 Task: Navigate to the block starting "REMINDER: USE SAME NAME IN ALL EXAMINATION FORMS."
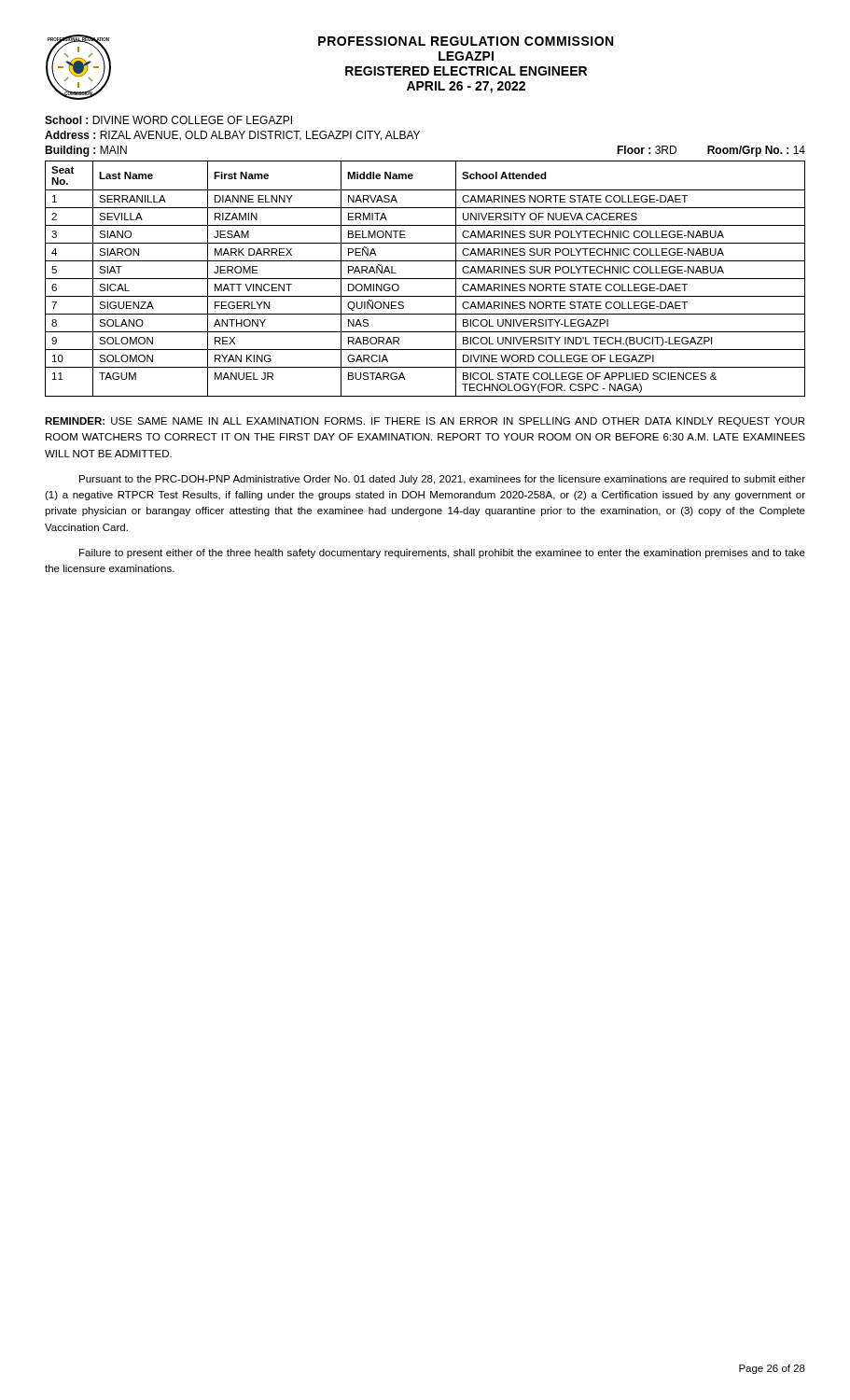pyautogui.click(x=425, y=438)
